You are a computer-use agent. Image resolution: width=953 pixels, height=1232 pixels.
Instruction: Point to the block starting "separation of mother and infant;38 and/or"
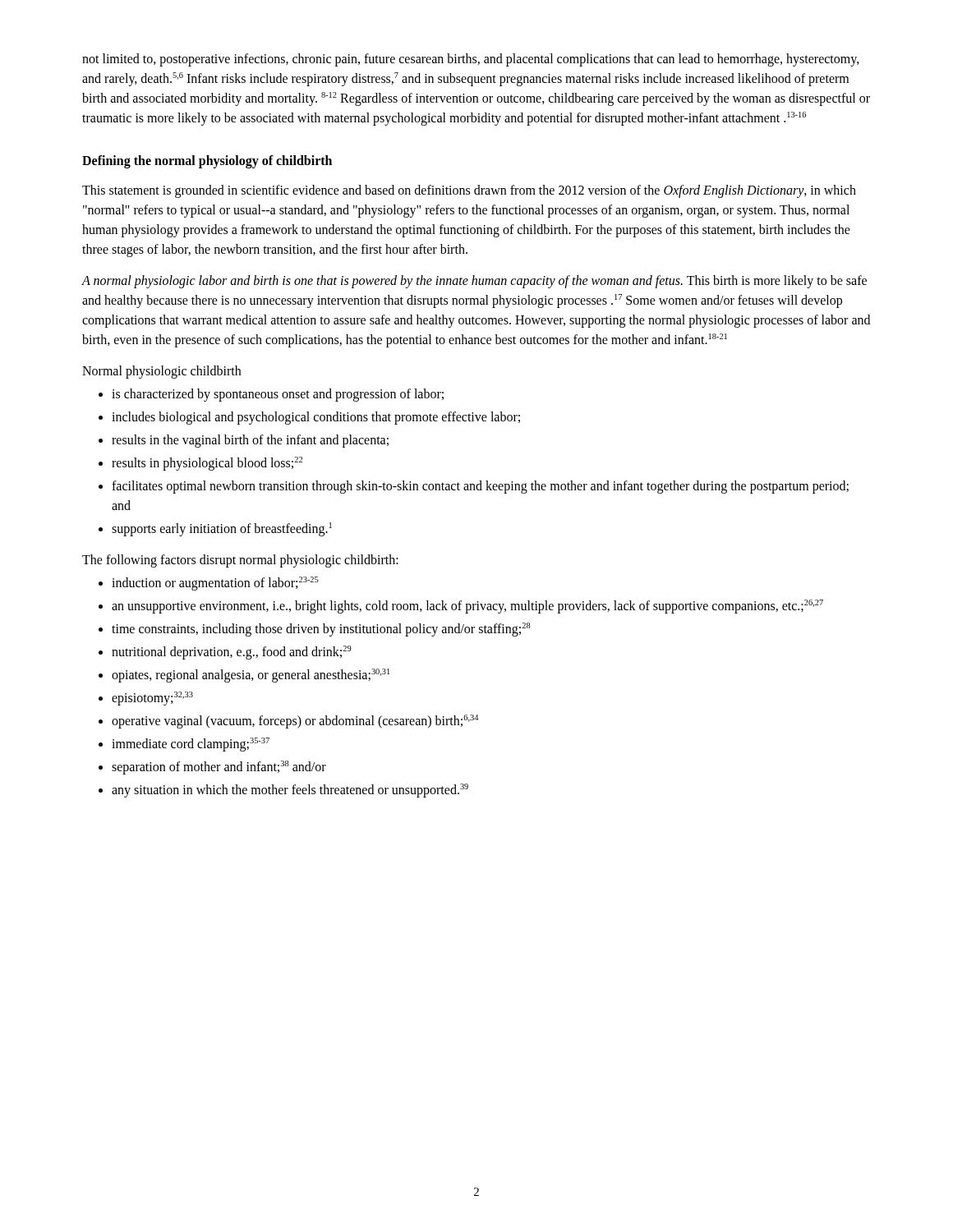tap(219, 768)
